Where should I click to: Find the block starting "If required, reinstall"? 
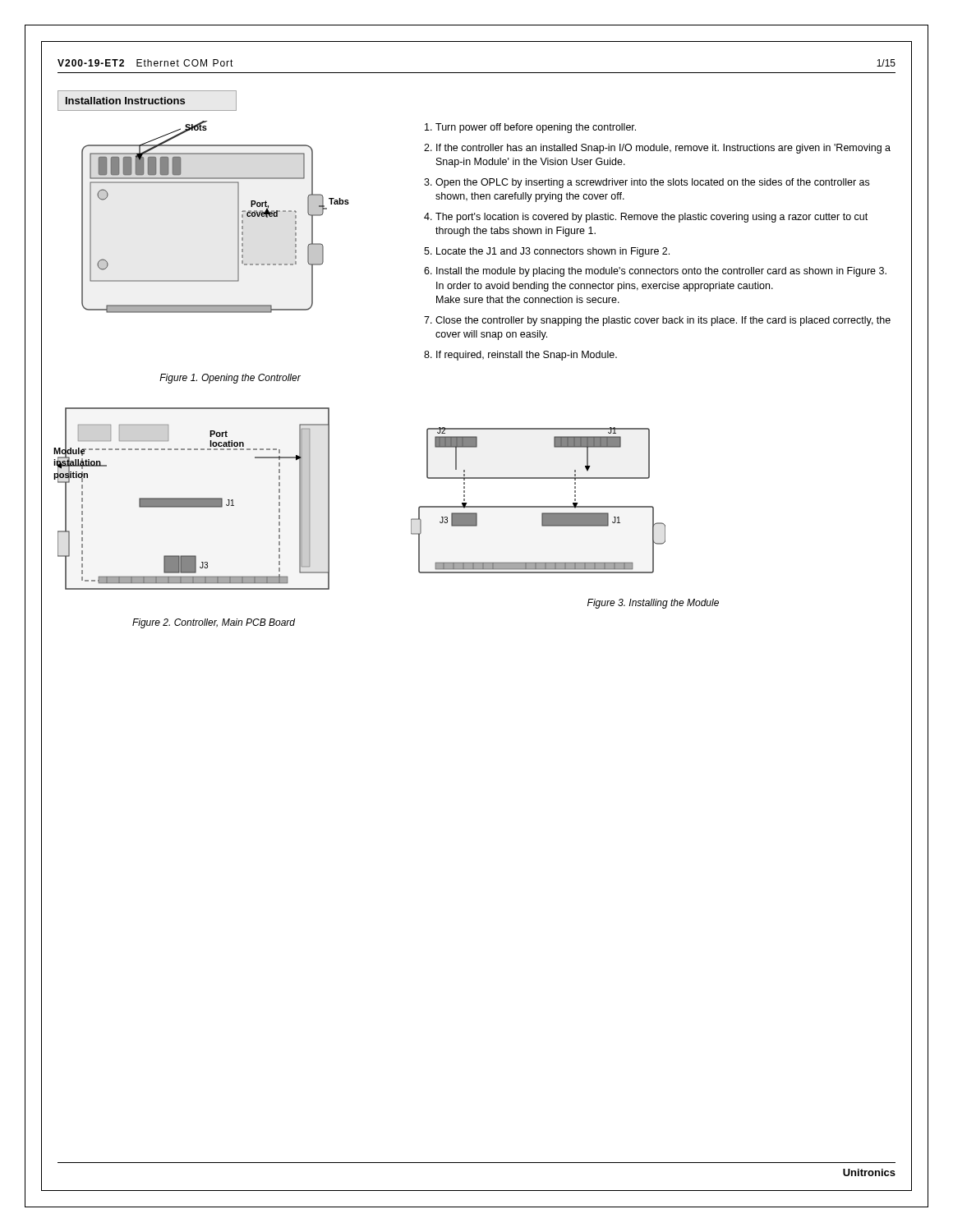(x=526, y=354)
